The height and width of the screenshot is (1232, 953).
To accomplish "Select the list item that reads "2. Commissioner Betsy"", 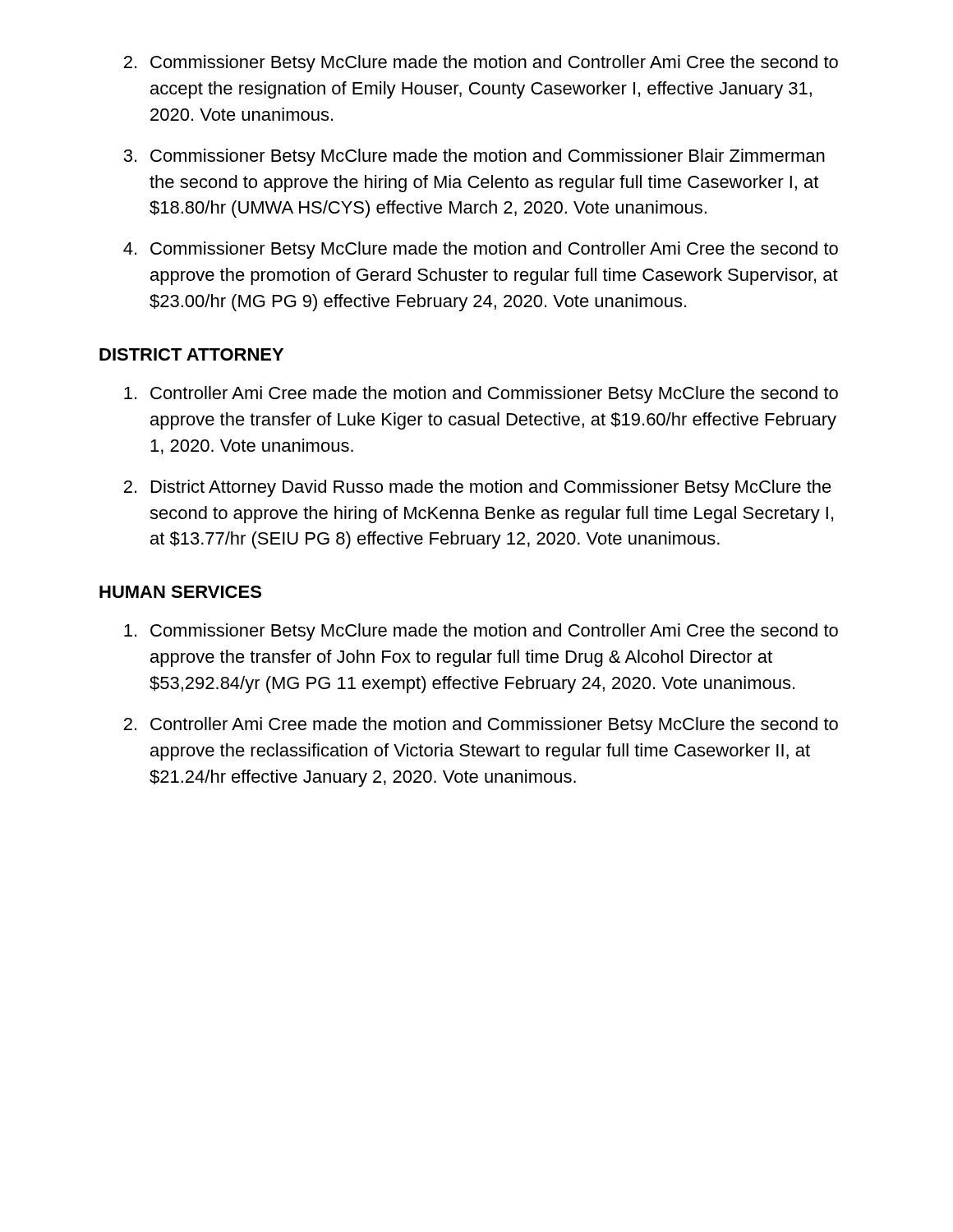I will [x=476, y=89].
